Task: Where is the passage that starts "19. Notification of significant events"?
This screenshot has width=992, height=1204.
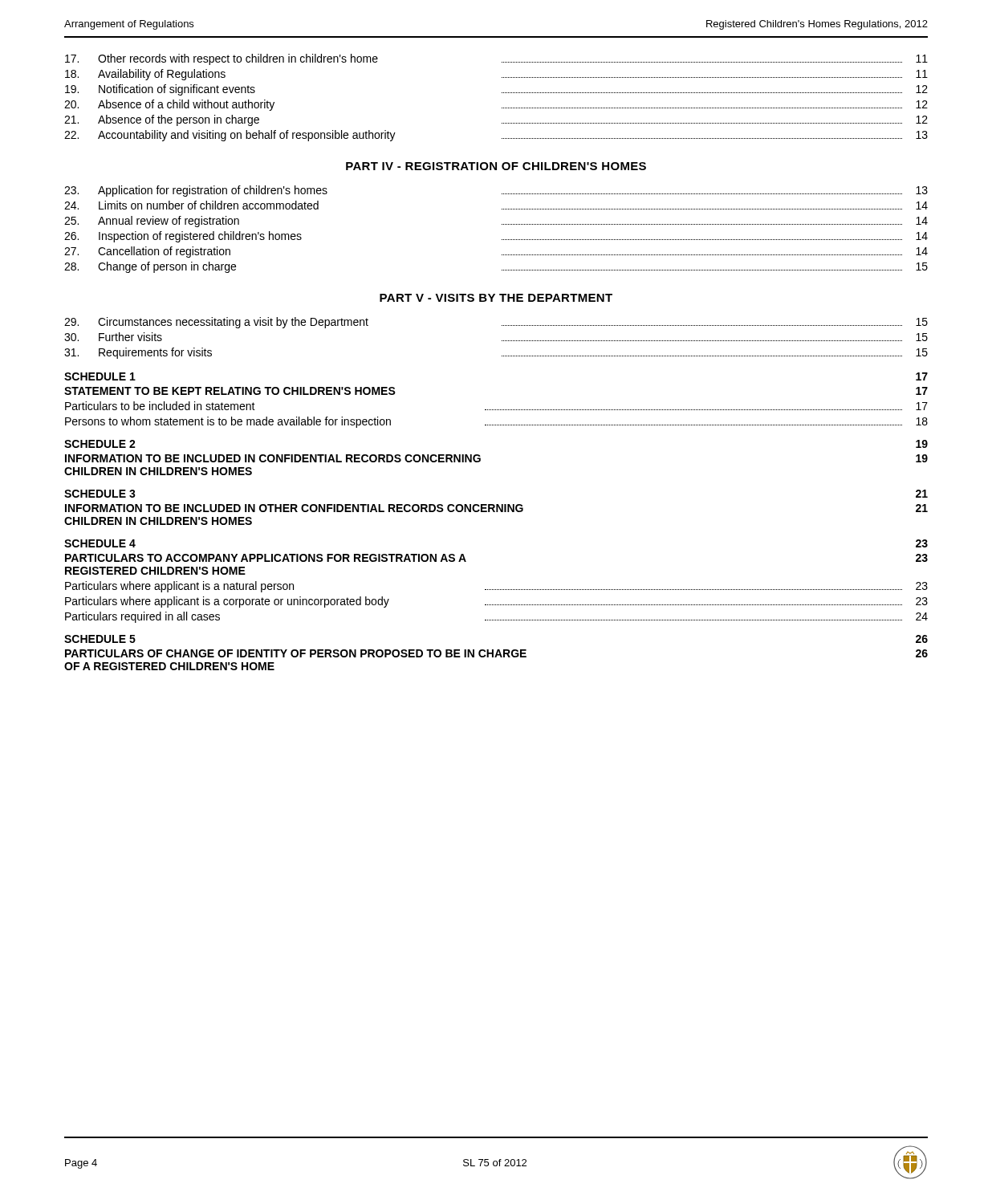Action: point(496,89)
